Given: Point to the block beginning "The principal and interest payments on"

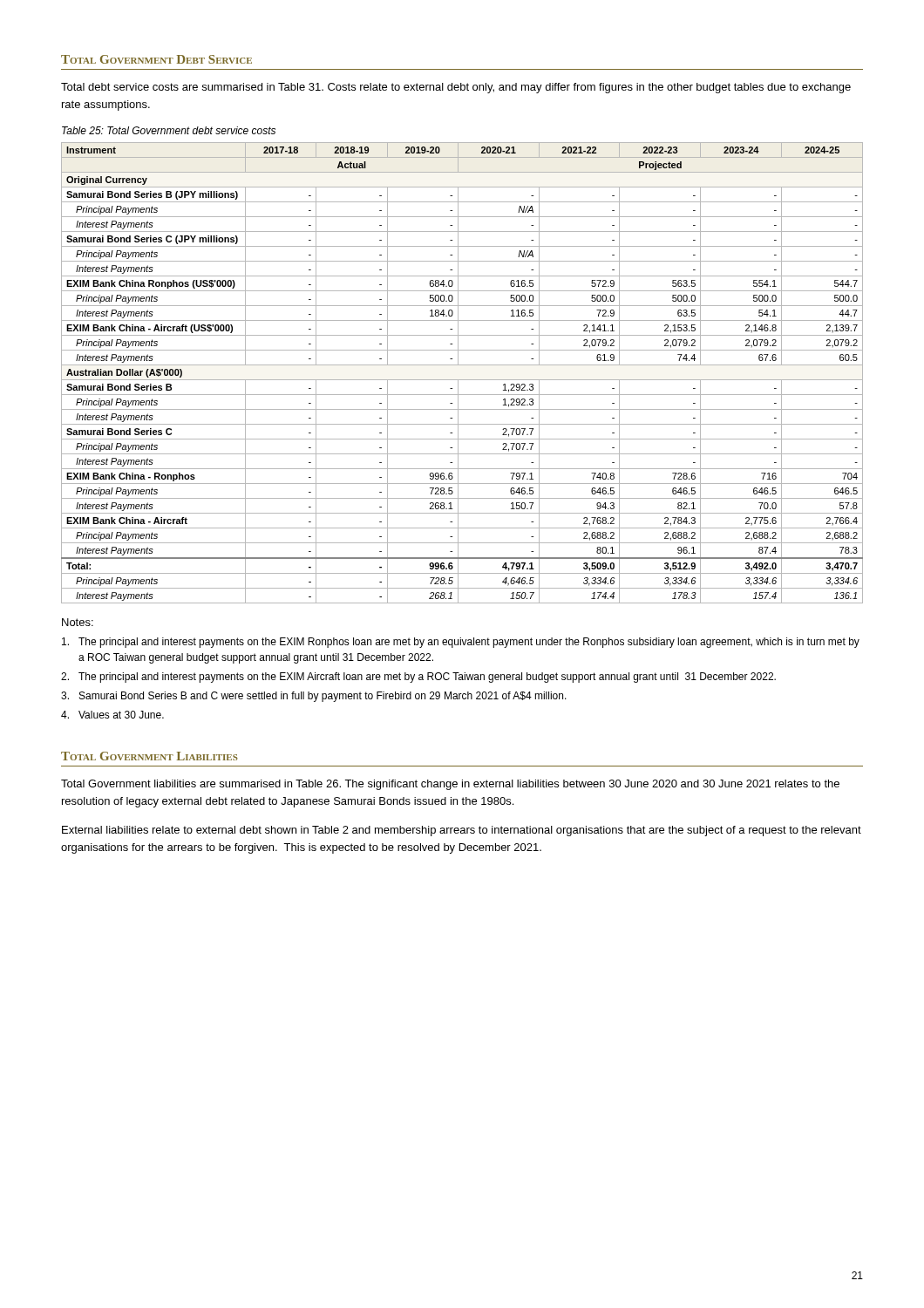Looking at the screenshot, I should click(x=462, y=650).
